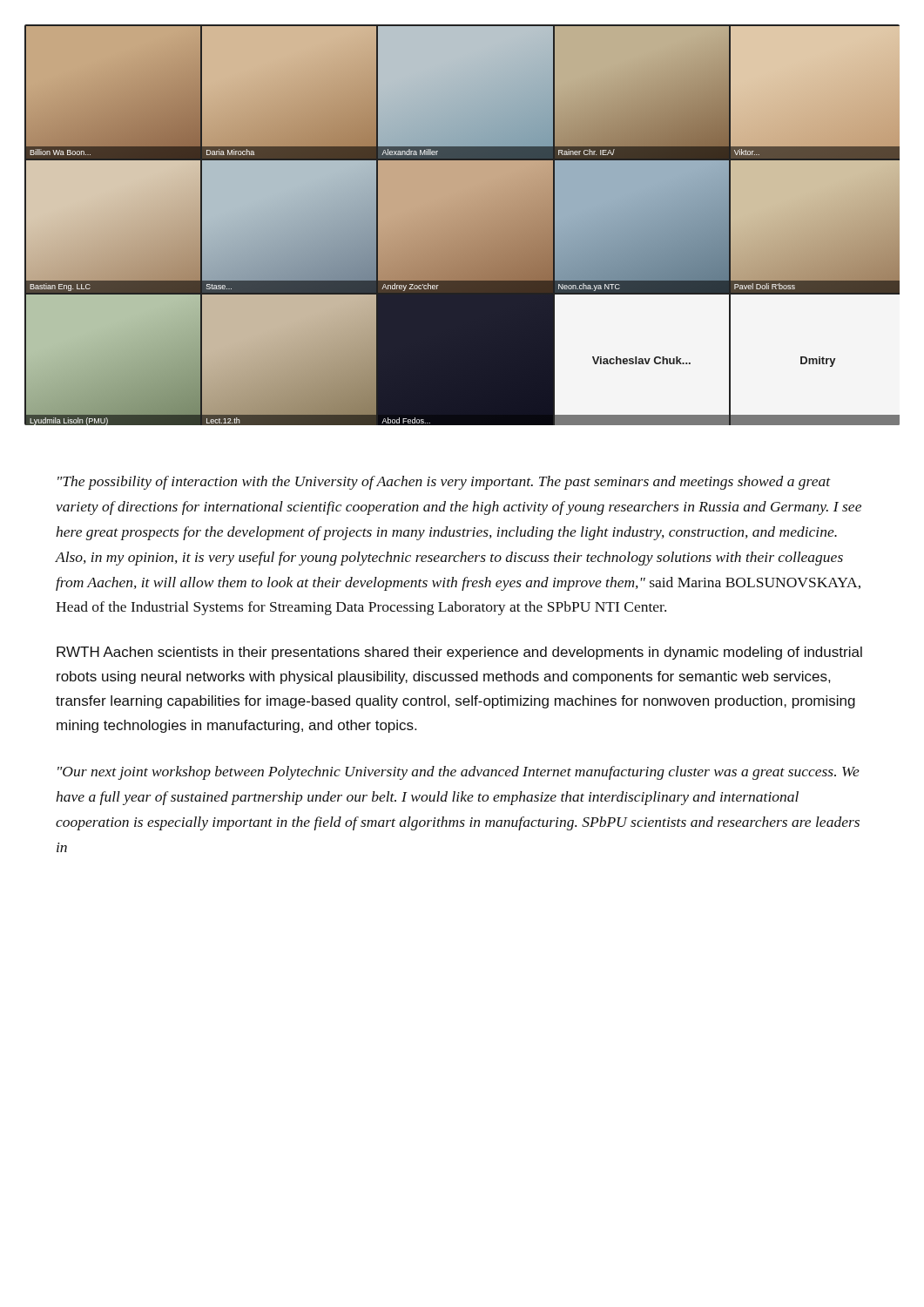Point to the block beginning "RWTH Aachen scientists in"

click(462, 690)
